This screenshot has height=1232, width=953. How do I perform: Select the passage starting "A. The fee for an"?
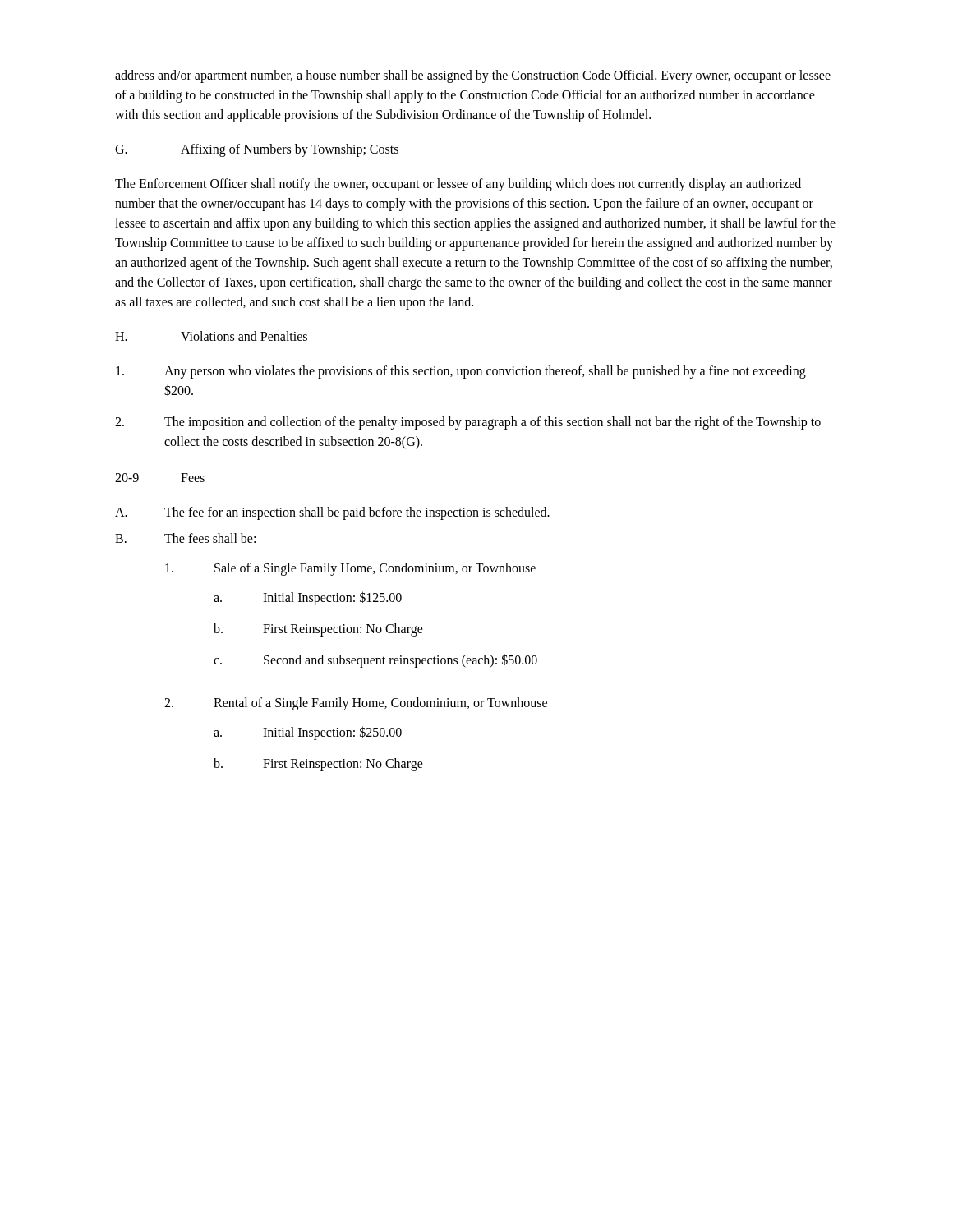coord(476,513)
